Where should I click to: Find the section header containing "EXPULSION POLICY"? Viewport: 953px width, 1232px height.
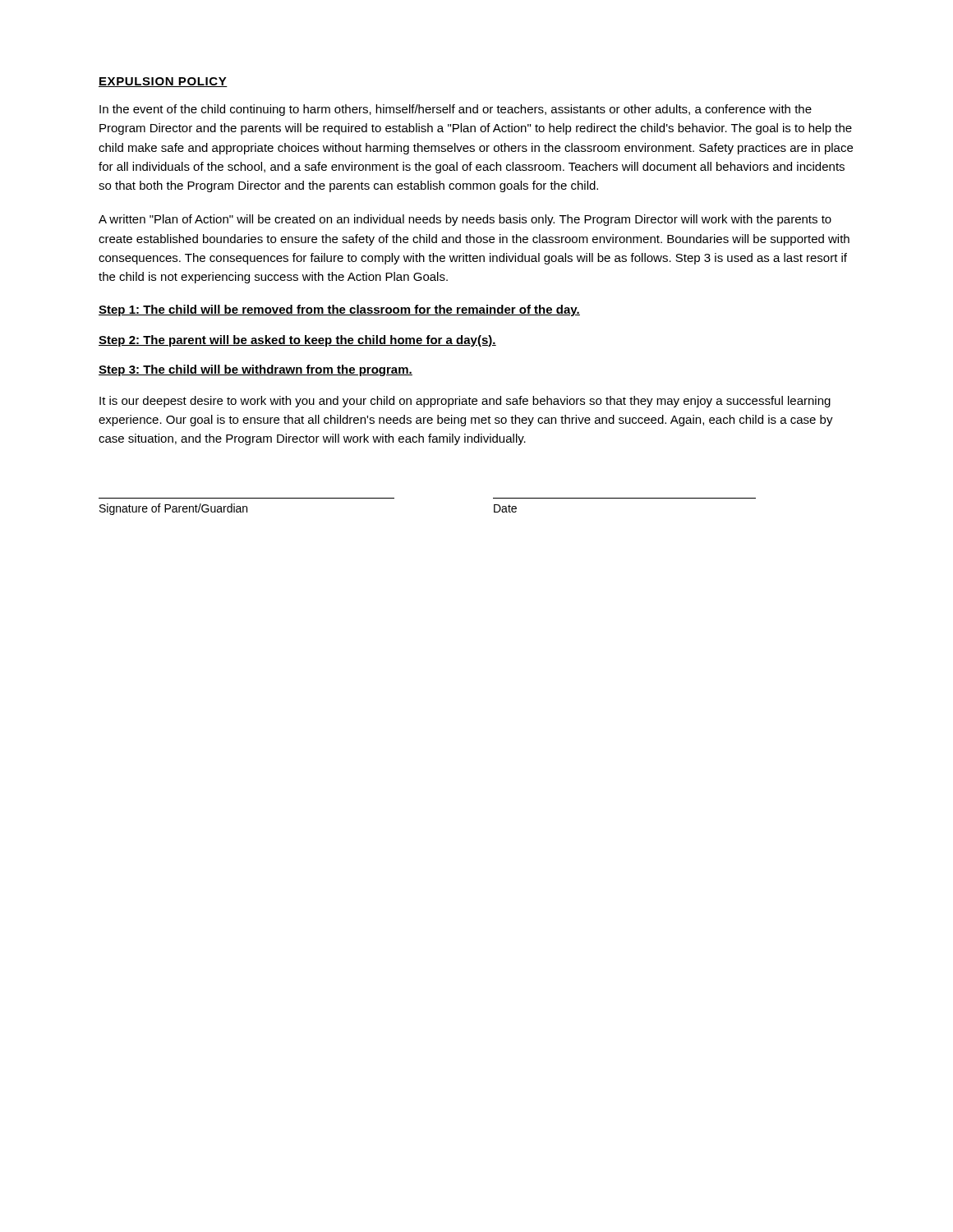(x=163, y=81)
